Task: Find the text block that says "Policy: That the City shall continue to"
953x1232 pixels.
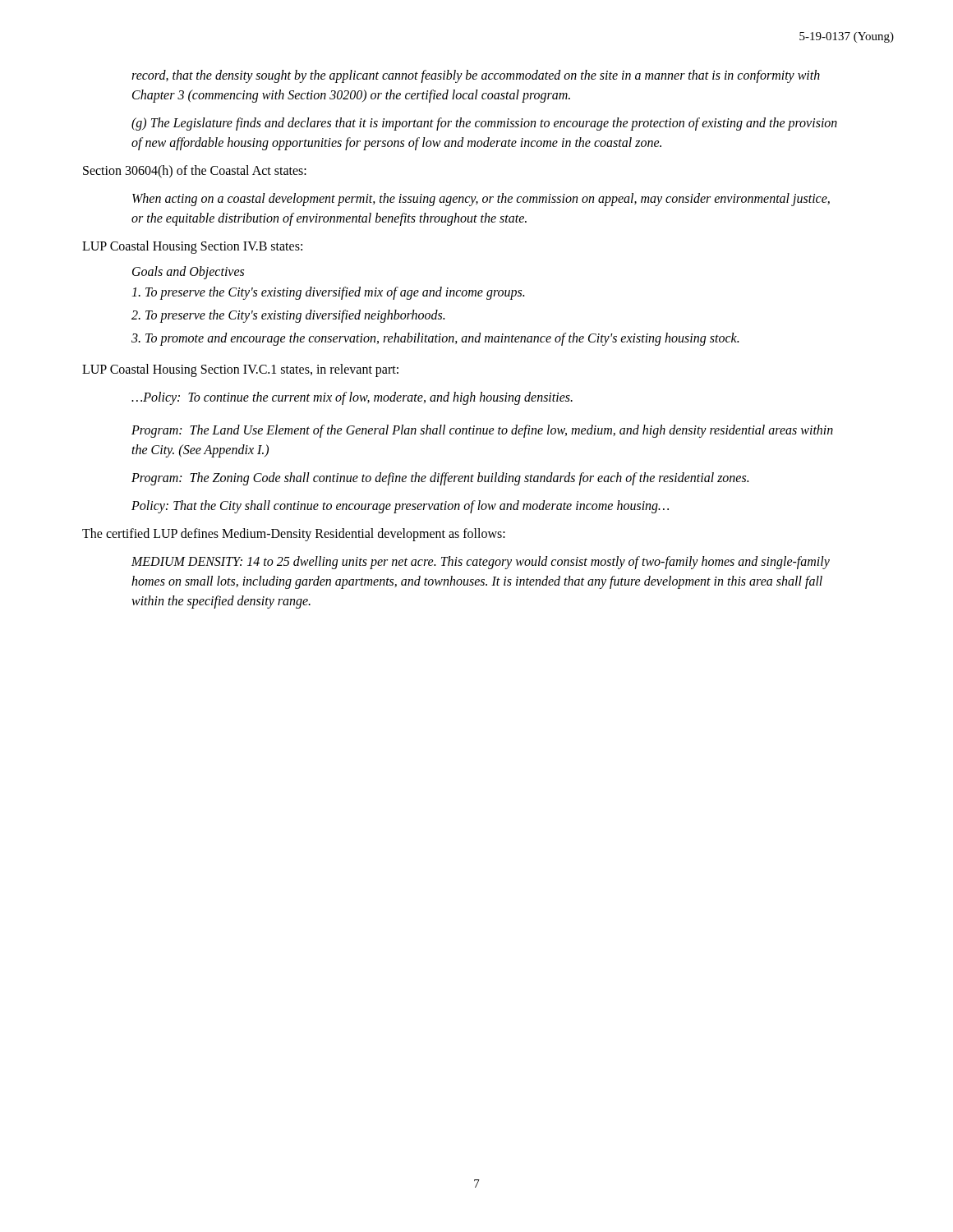Action: coord(401,506)
